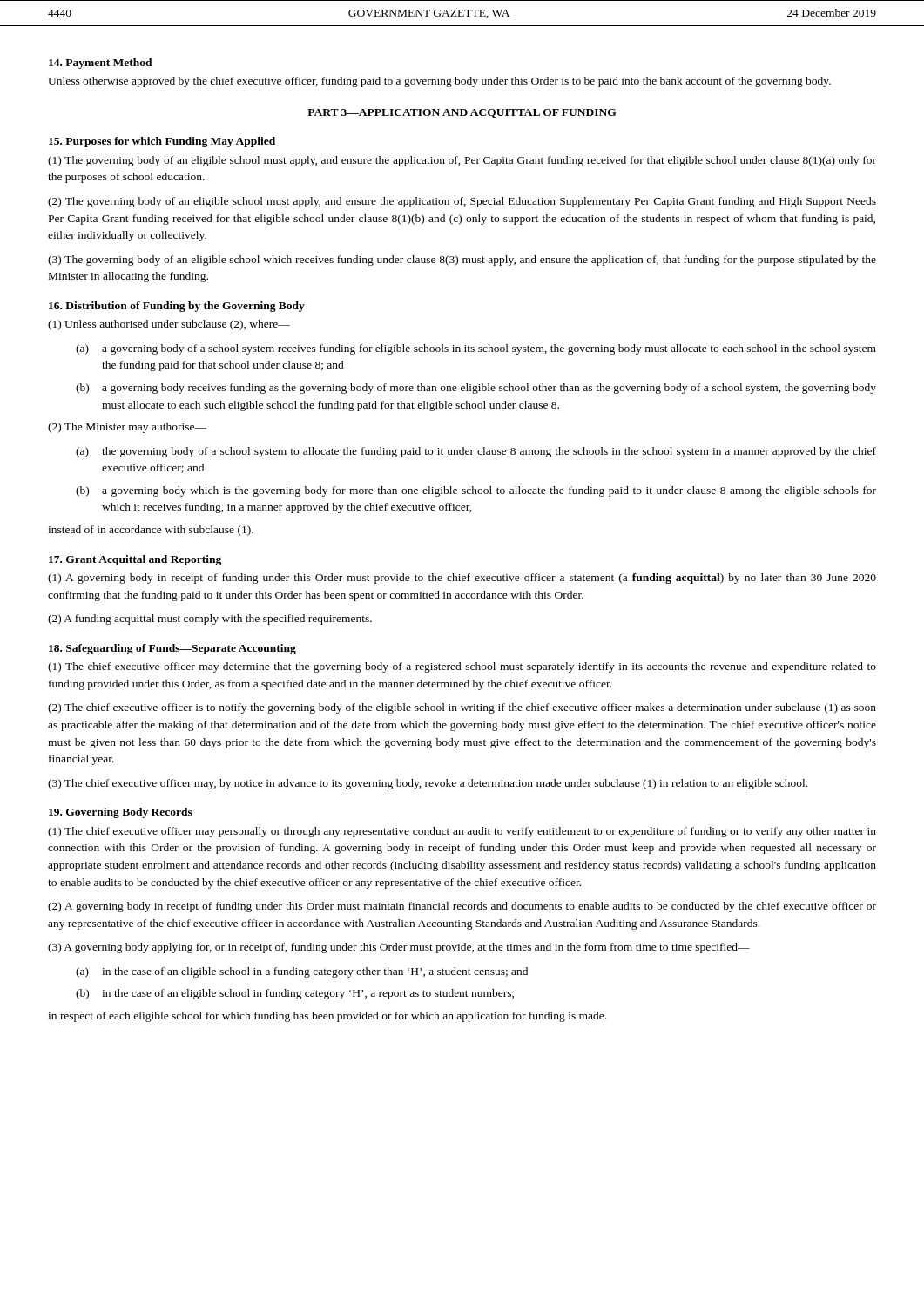Screen dimensions: 1307x924
Task: Find the block on this page that starts "(2) The governing body of an eligible"
Action: (462, 218)
